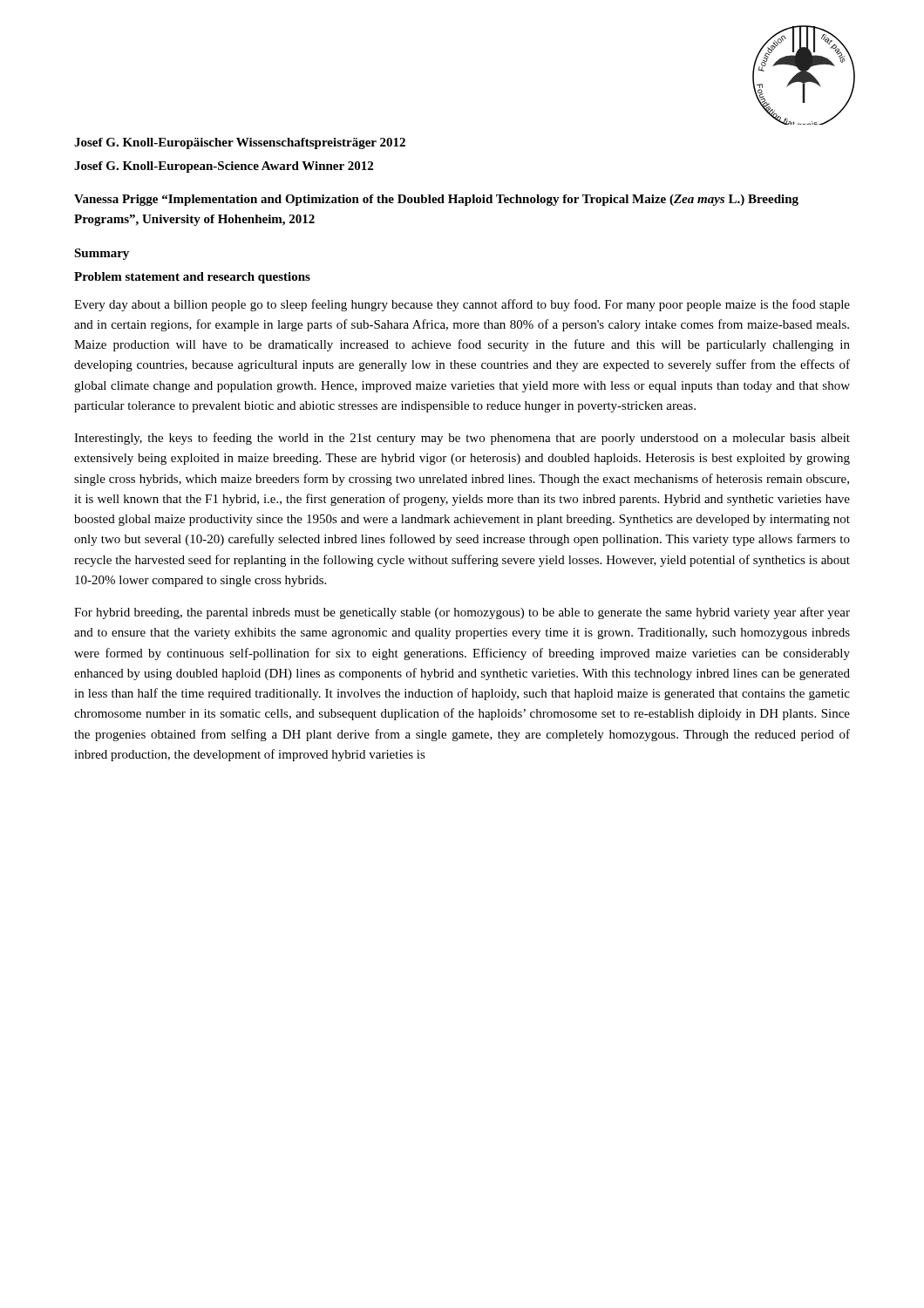This screenshot has width=924, height=1308.
Task: Locate the logo
Action: pyautogui.click(x=805, y=75)
